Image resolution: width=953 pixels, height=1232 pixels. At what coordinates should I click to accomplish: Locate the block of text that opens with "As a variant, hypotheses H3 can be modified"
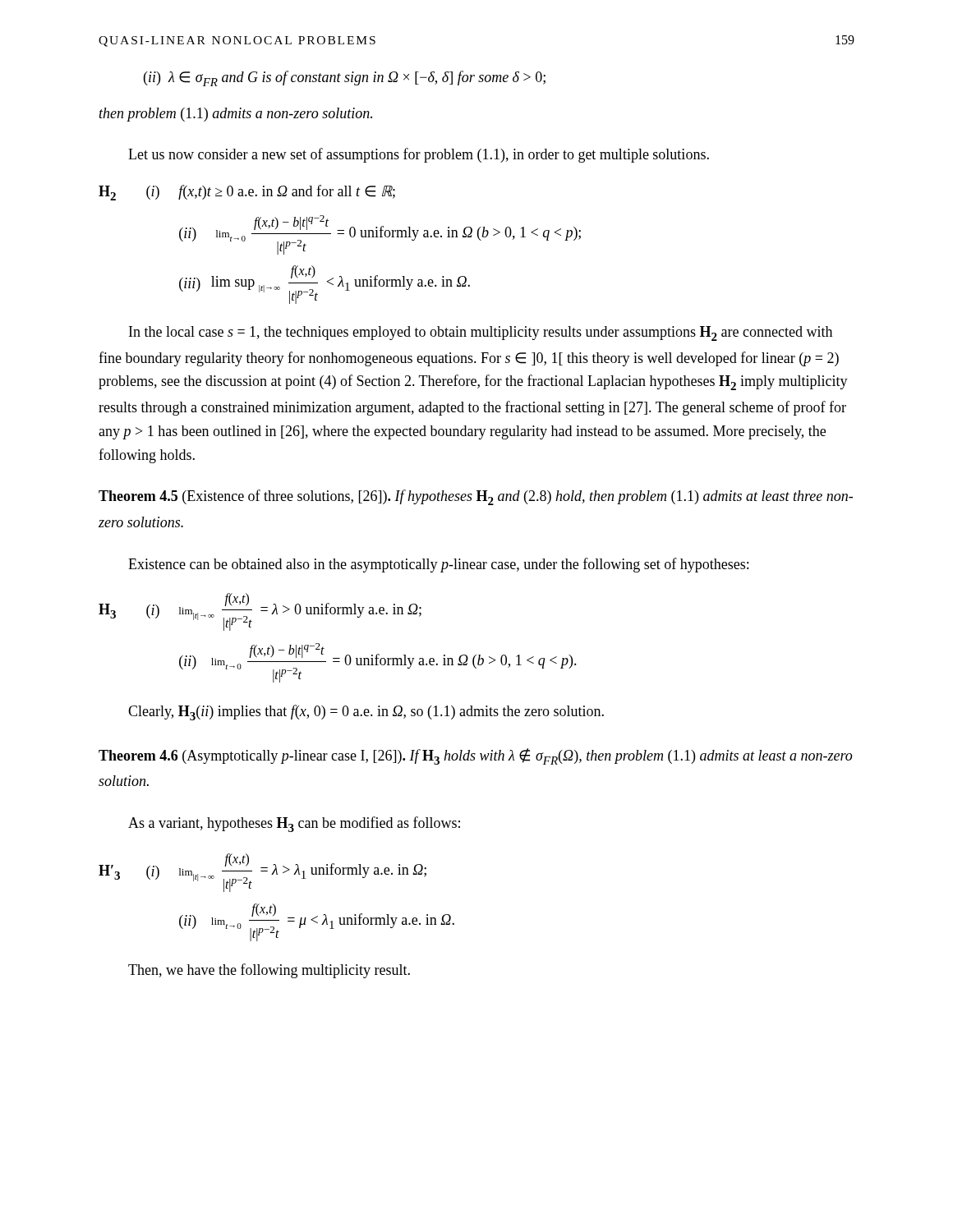tap(295, 824)
